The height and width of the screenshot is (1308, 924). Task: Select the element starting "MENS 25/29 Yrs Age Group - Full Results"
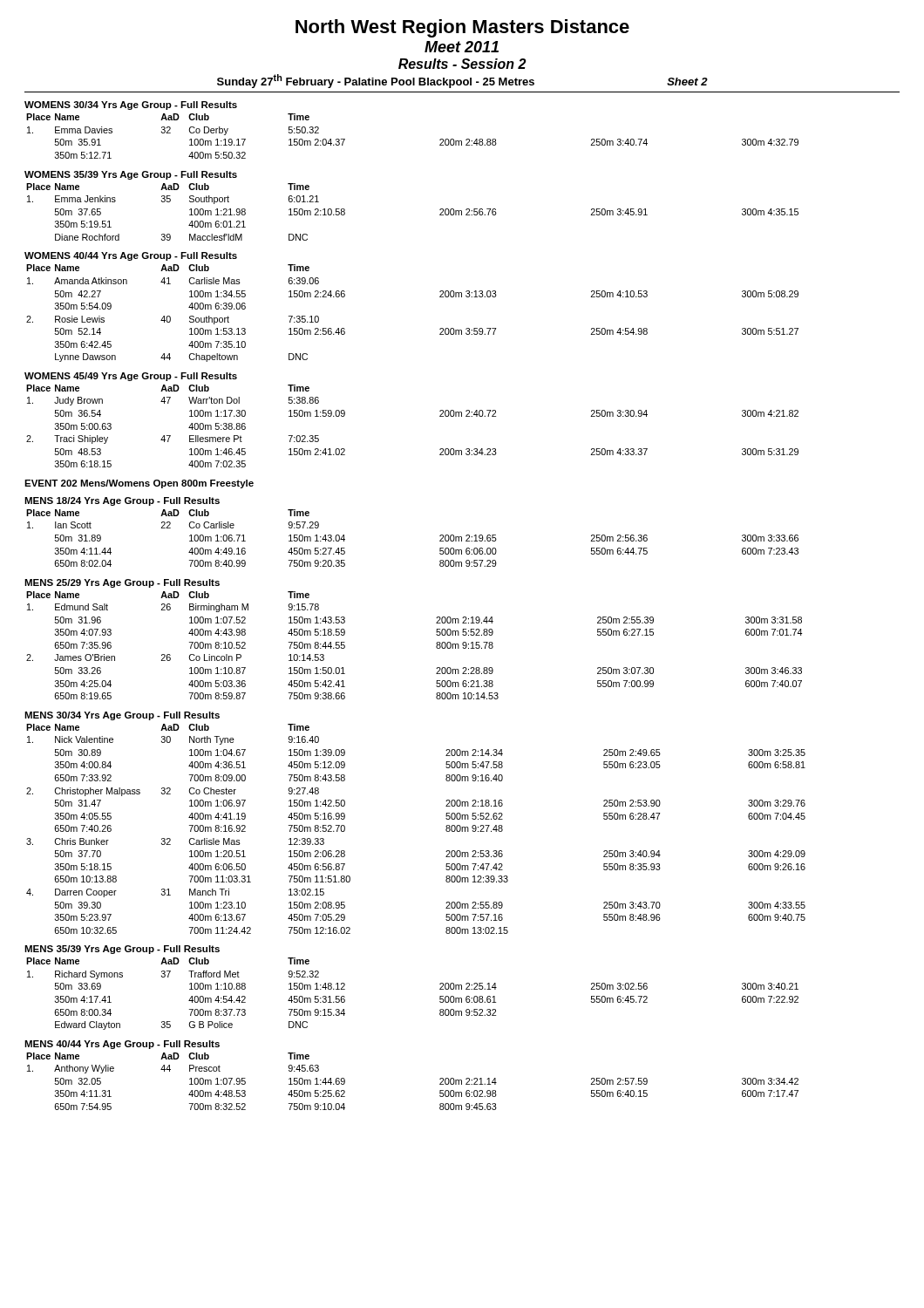(122, 582)
